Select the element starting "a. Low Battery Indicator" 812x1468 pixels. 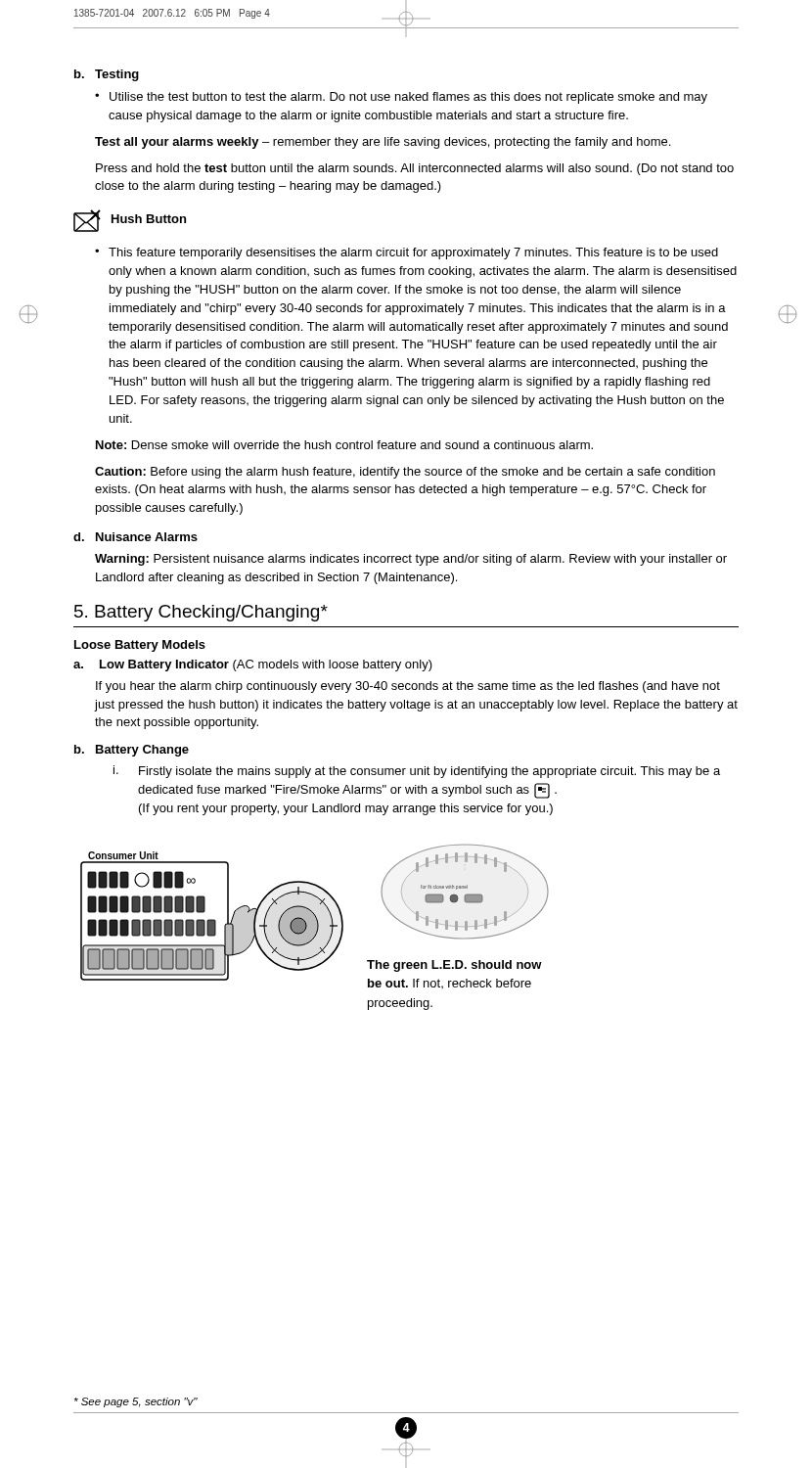406,664
